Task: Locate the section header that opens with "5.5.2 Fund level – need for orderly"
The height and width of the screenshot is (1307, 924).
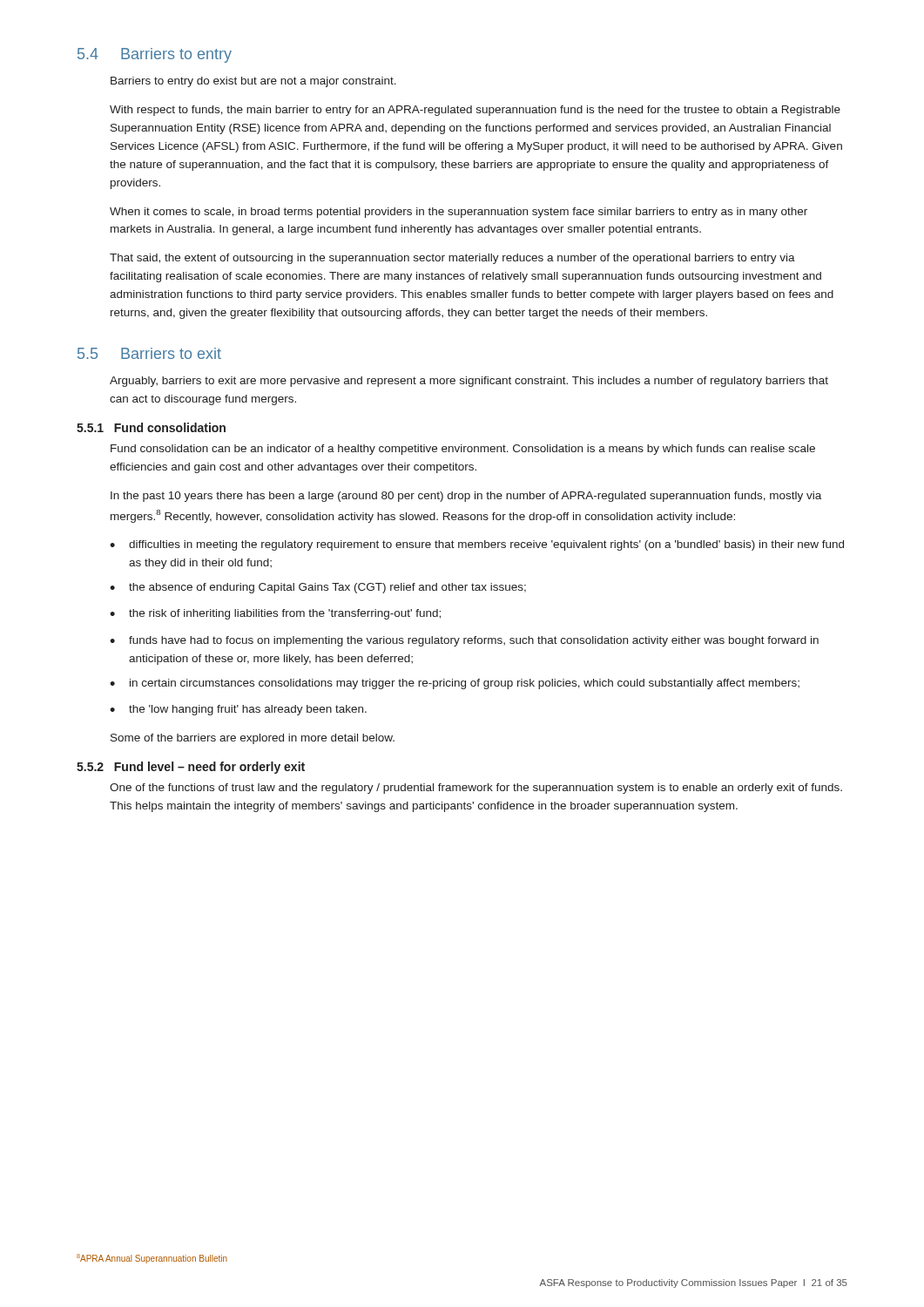Action: (191, 767)
